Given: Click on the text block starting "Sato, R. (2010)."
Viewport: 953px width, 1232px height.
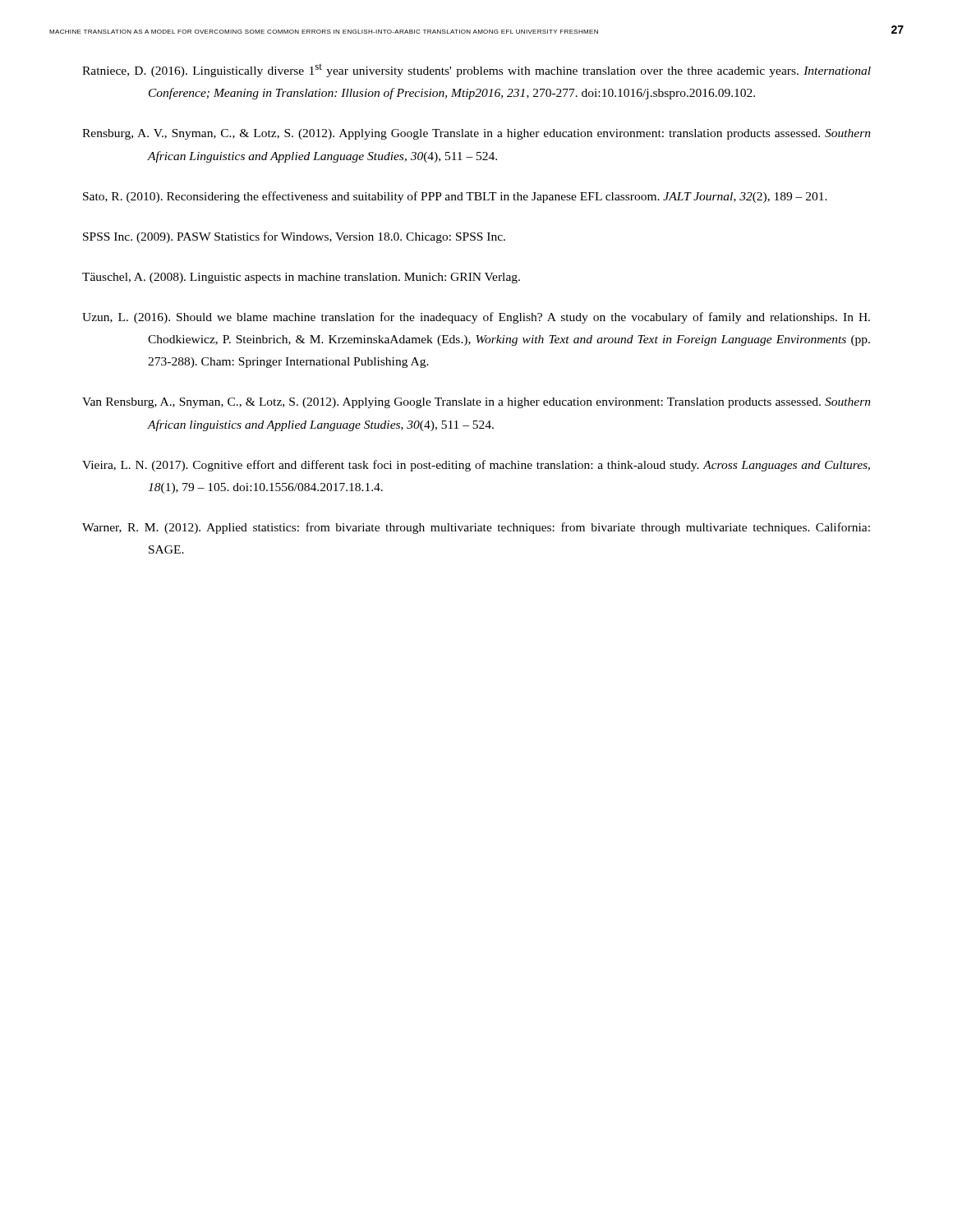Looking at the screenshot, I should tap(476, 196).
